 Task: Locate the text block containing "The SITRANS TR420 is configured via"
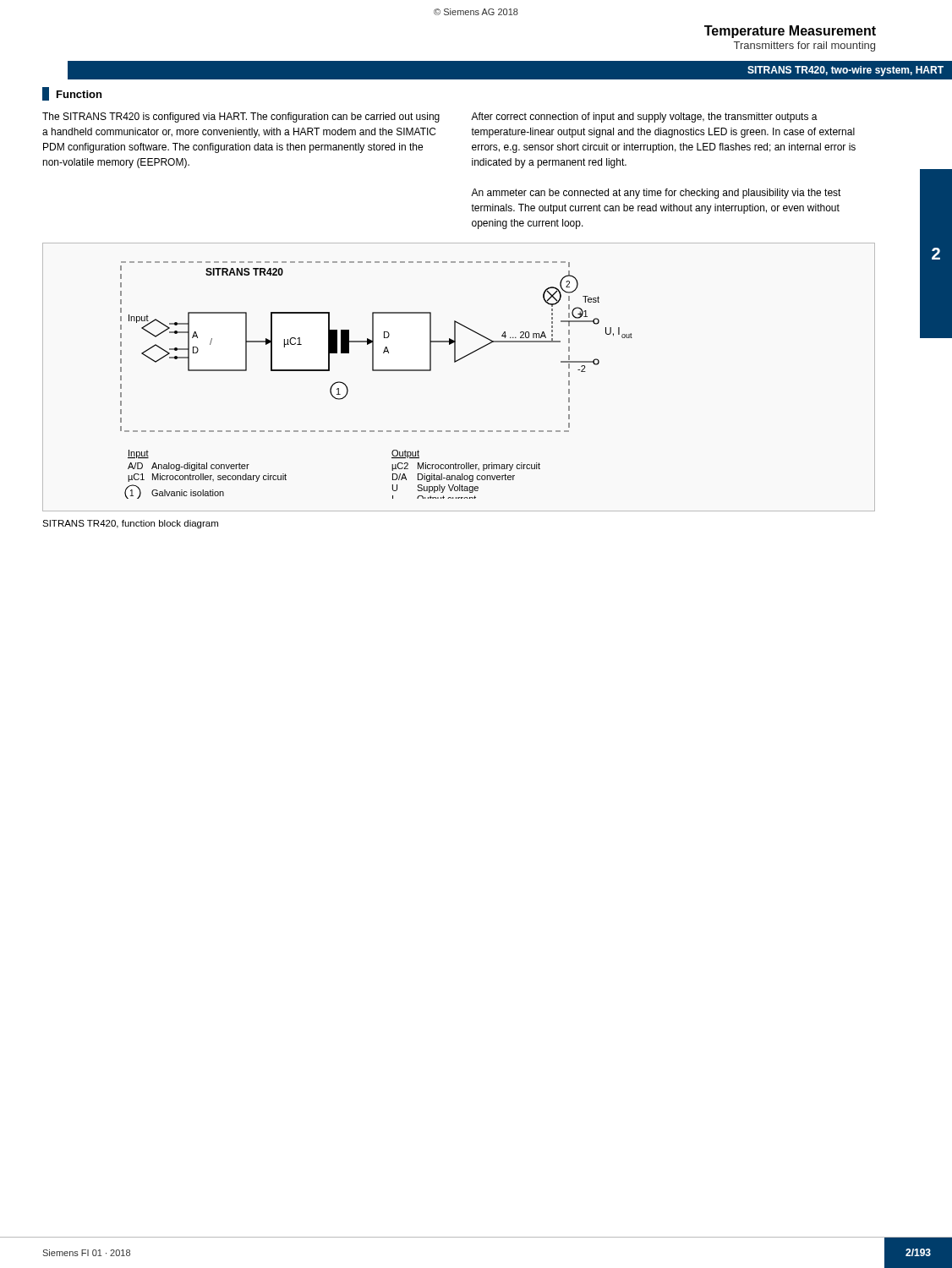coord(241,139)
